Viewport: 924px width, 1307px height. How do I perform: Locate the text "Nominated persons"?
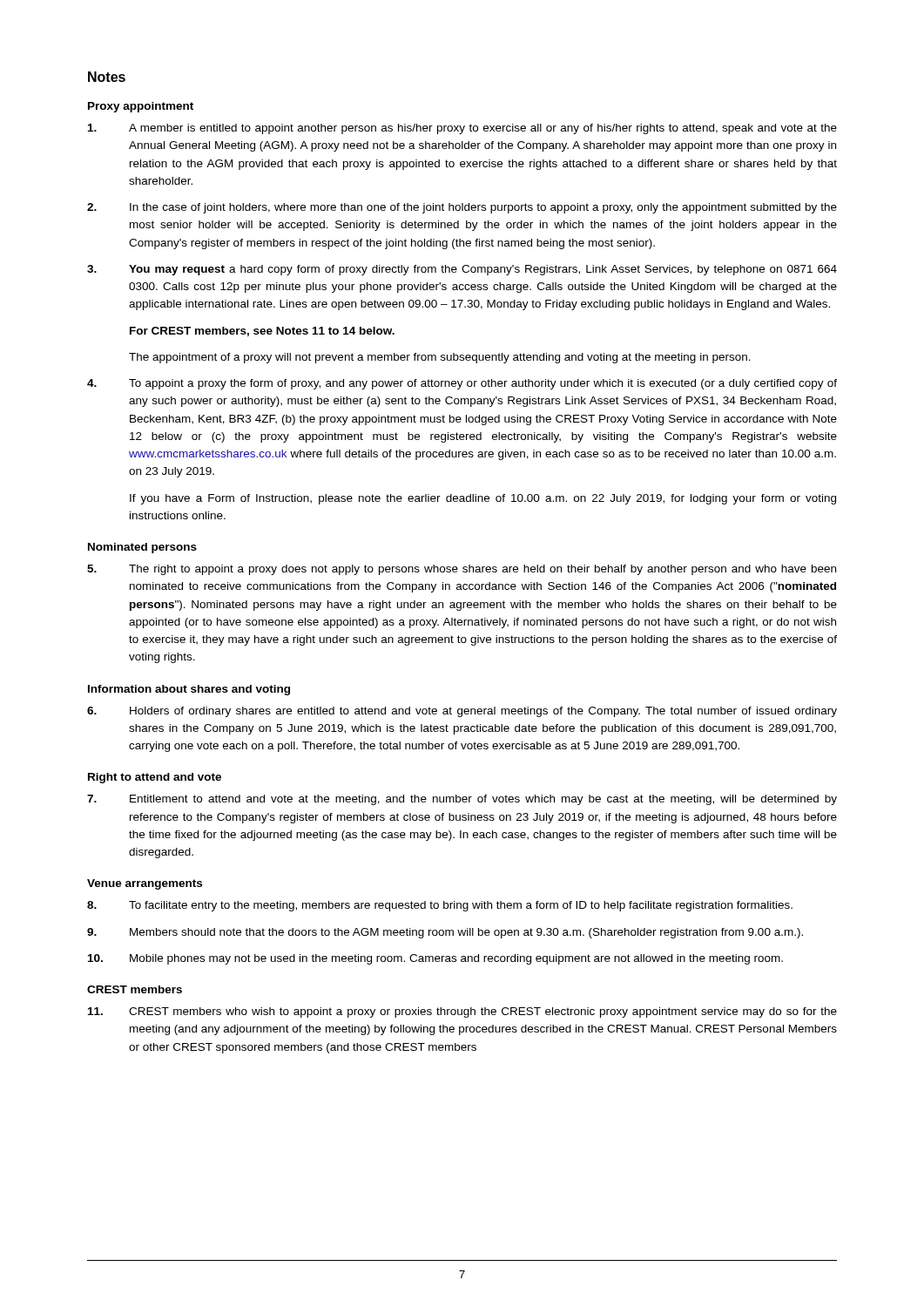142,547
